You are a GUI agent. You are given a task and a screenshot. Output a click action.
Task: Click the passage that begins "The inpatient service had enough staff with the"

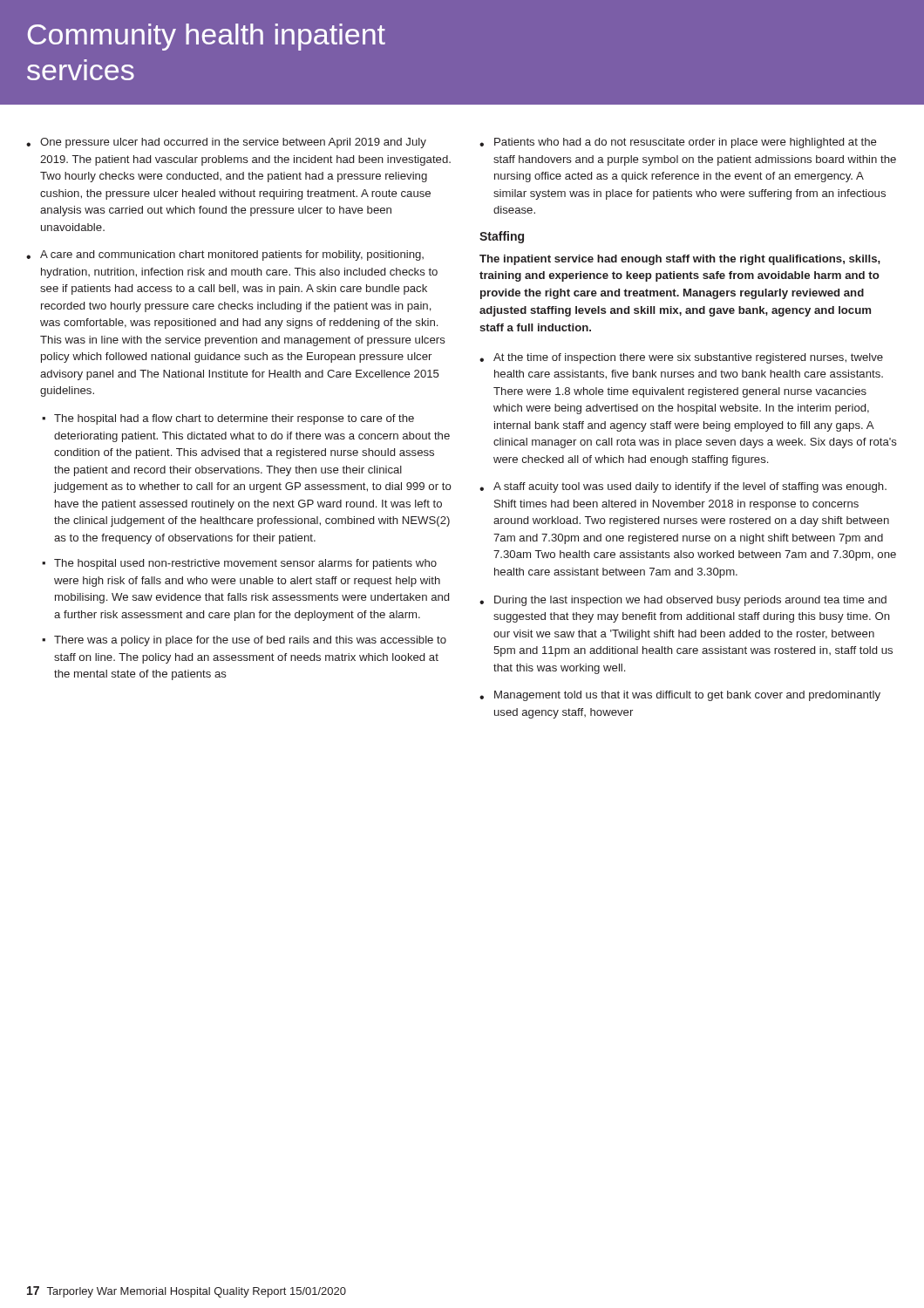[680, 293]
